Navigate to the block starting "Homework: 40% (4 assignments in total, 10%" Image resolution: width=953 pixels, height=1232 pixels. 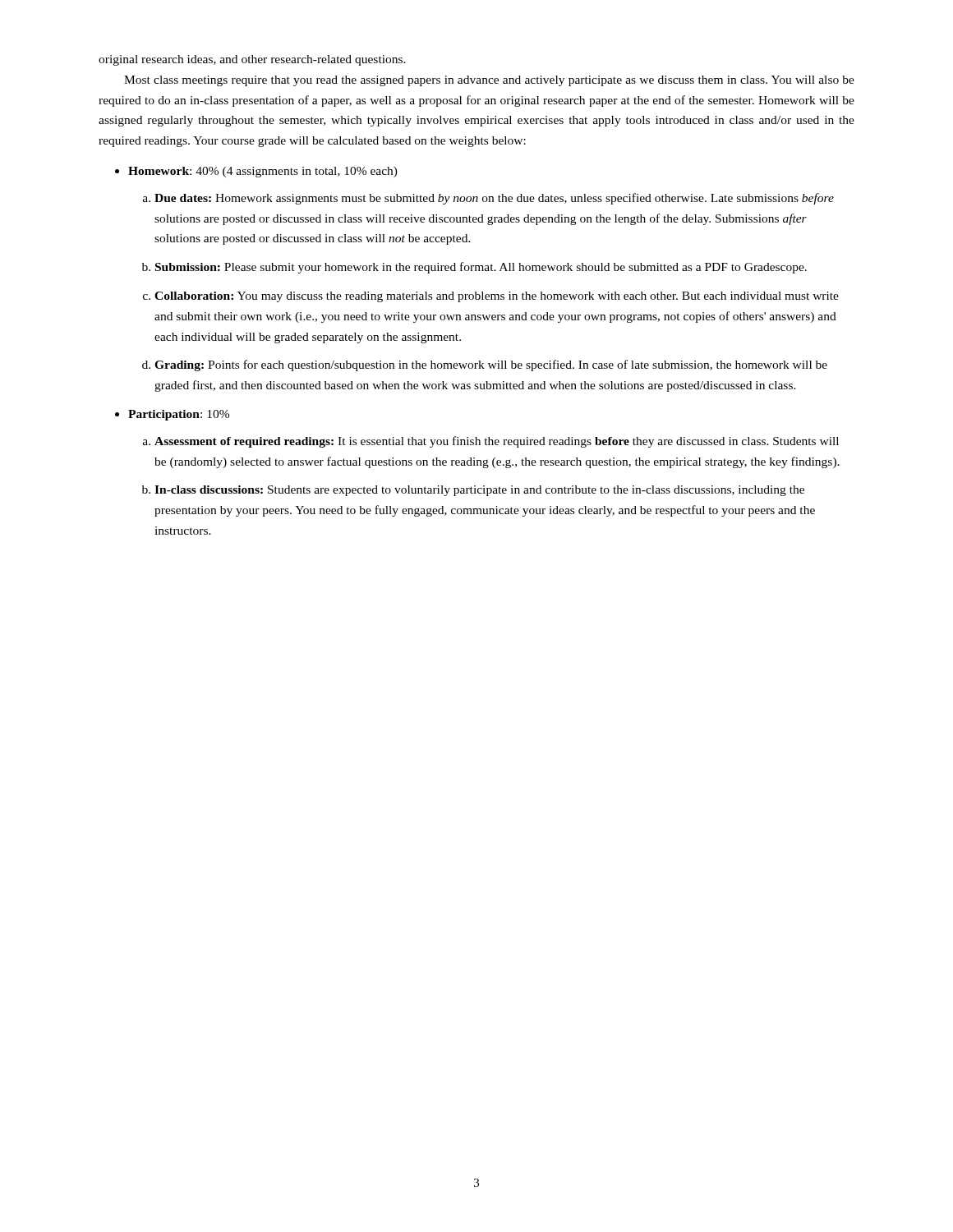(x=491, y=280)
